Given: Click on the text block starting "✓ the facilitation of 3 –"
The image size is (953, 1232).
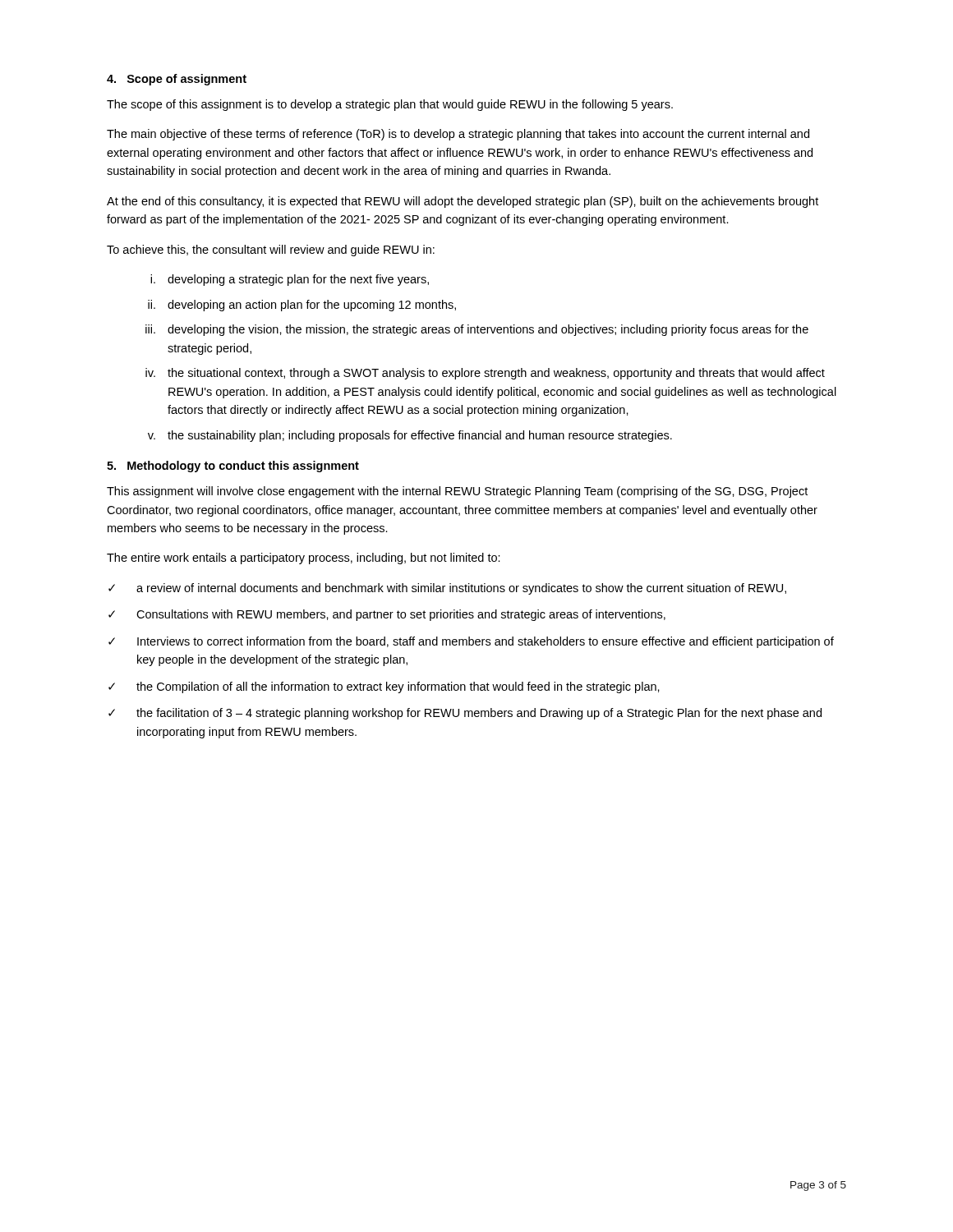Looking at the screenshot, I should tap(476, 723).
